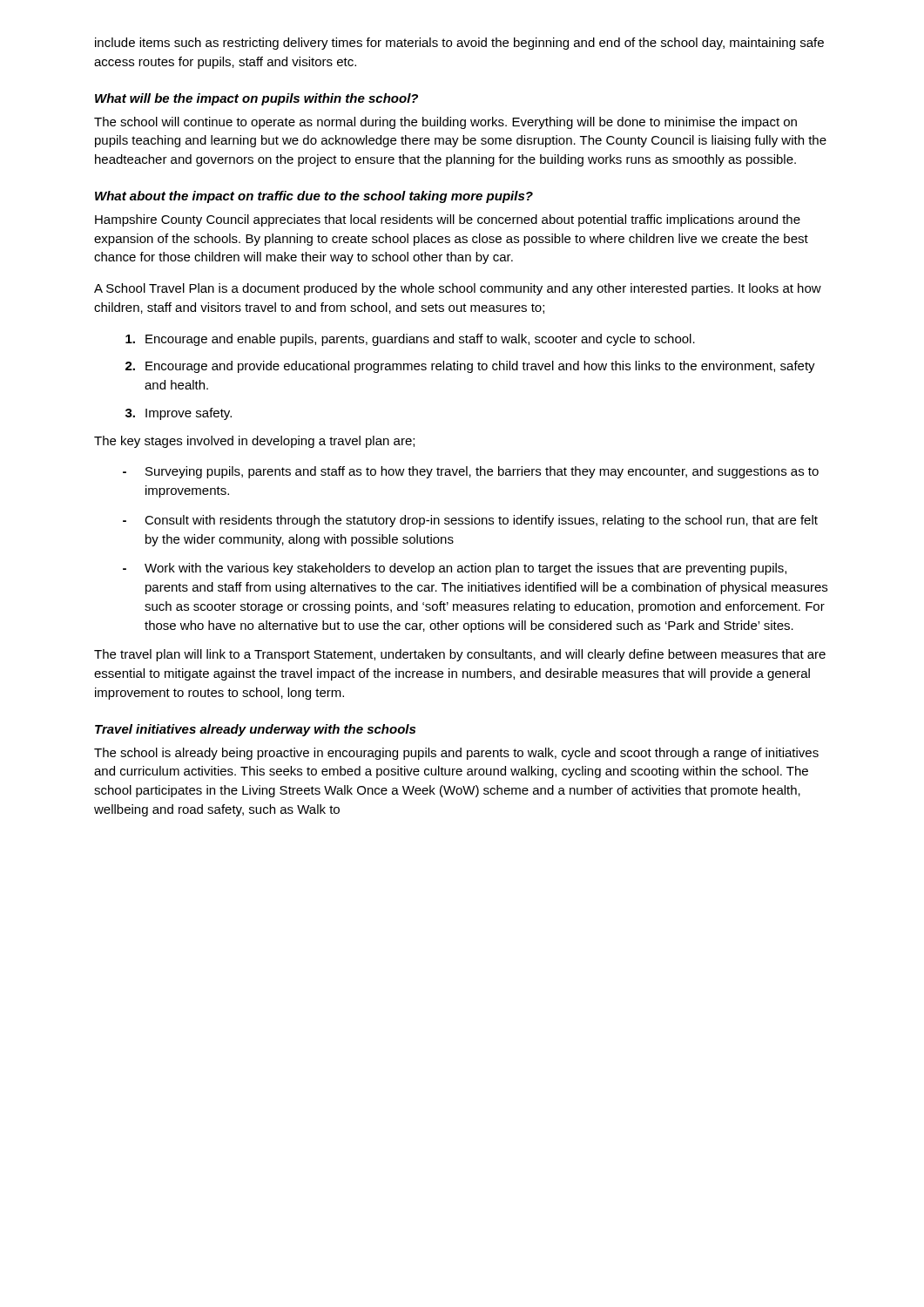The width and height of the screenshot is (924, 1307).
Task: Click on the text starting "What will be"
Action: click(x=256, y=98)
